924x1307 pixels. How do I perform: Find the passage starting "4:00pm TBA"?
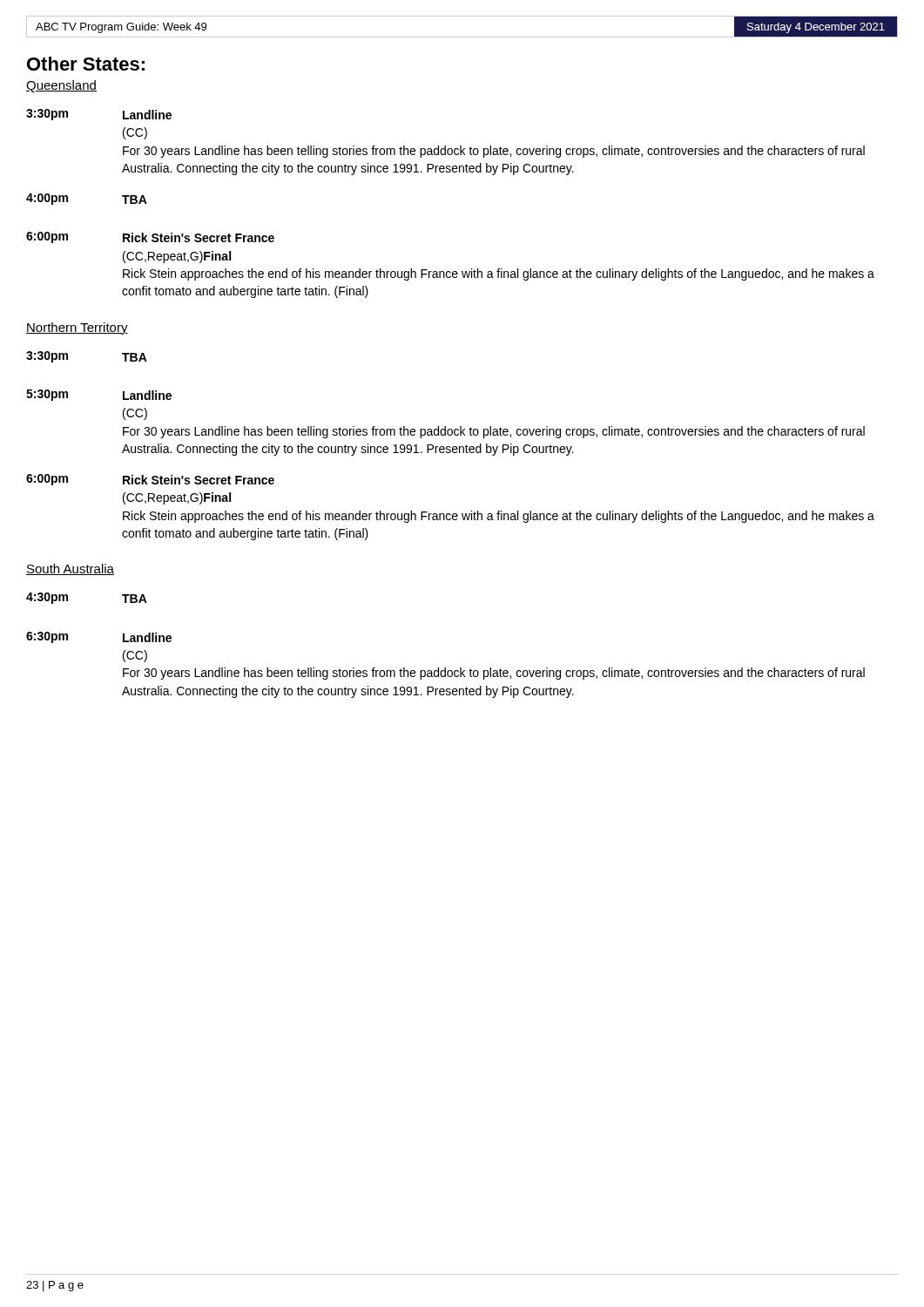[48, 199]
